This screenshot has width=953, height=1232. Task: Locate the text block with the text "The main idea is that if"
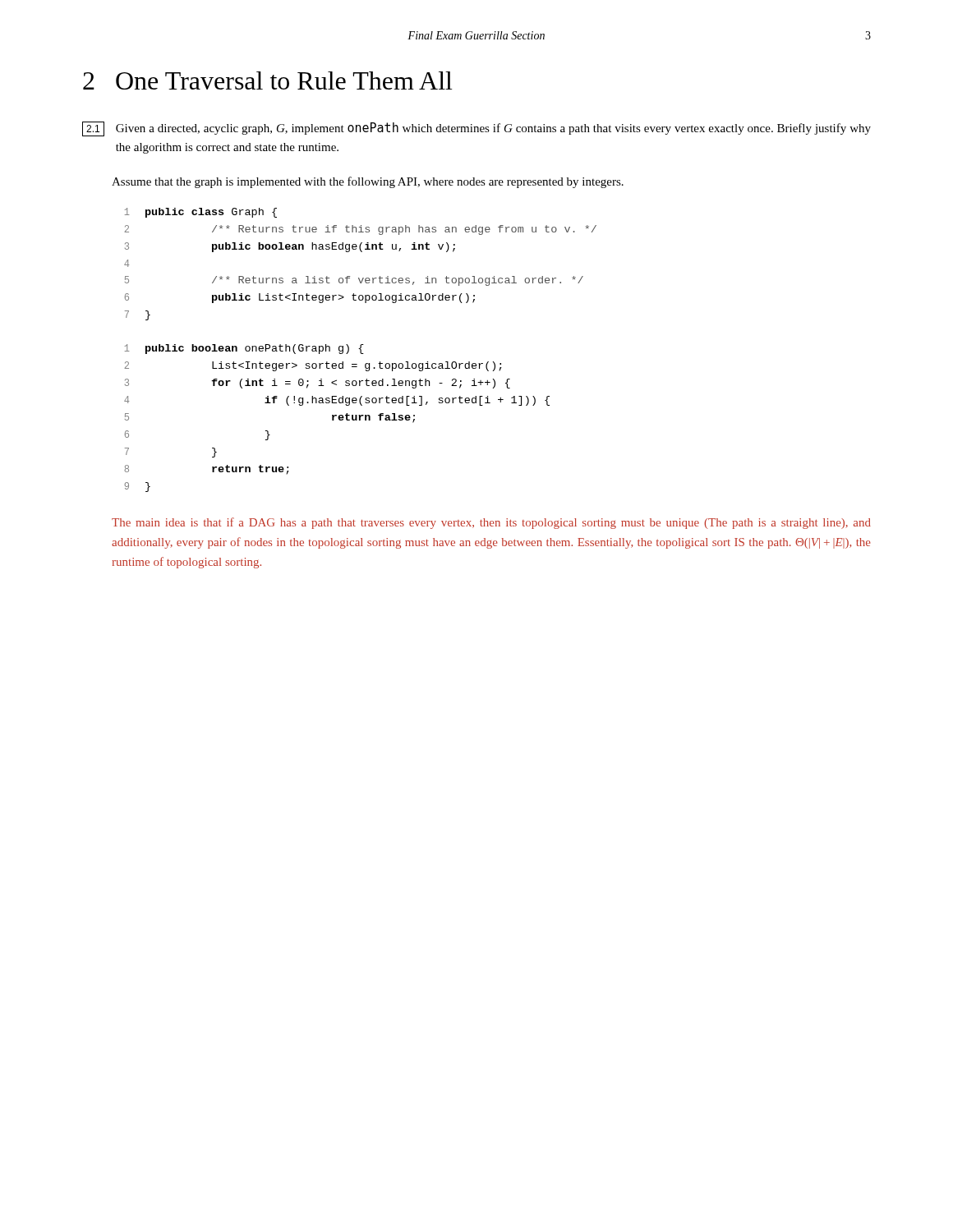(x=491, y=542)
